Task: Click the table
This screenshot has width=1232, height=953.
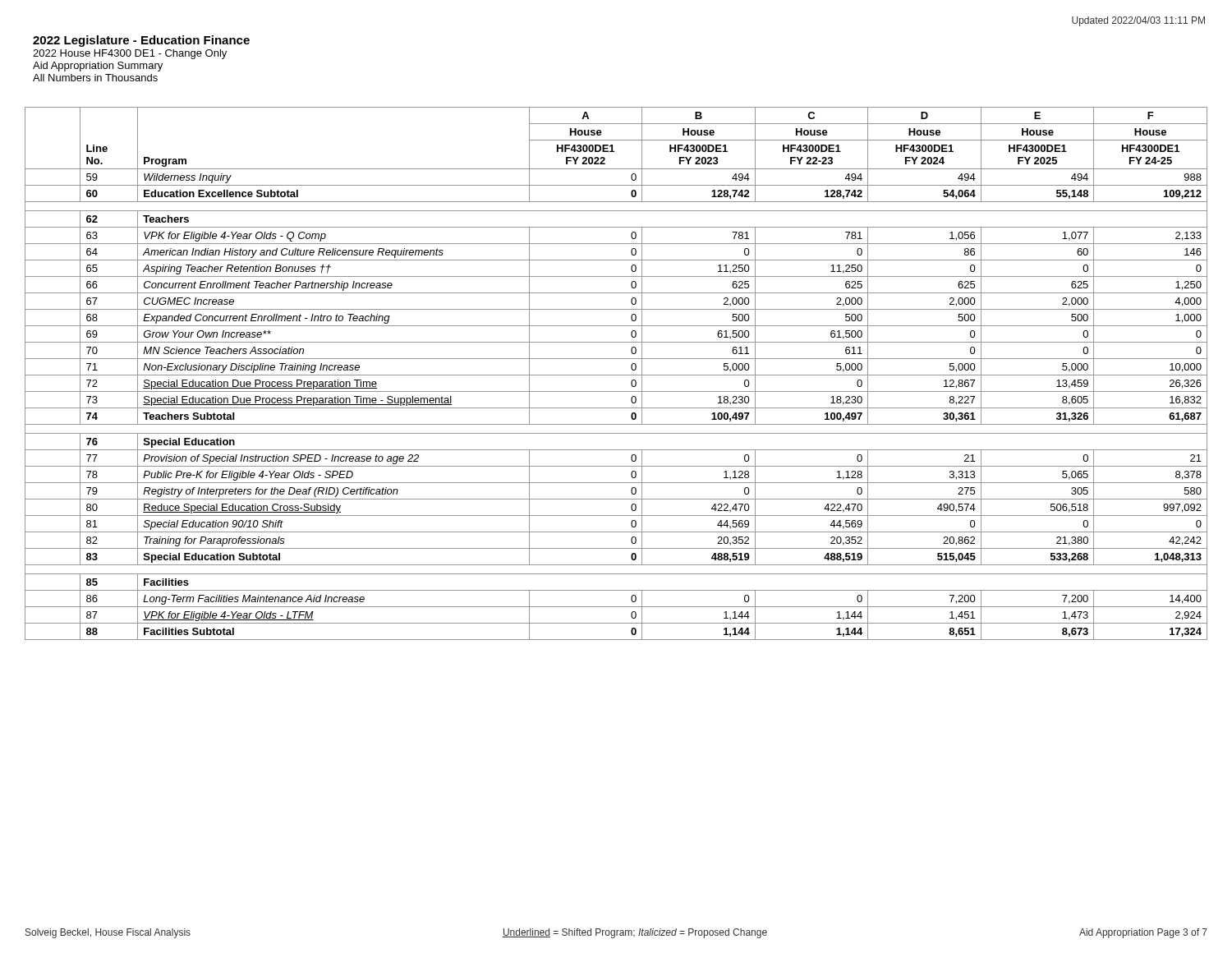Action: coord(616,373)
